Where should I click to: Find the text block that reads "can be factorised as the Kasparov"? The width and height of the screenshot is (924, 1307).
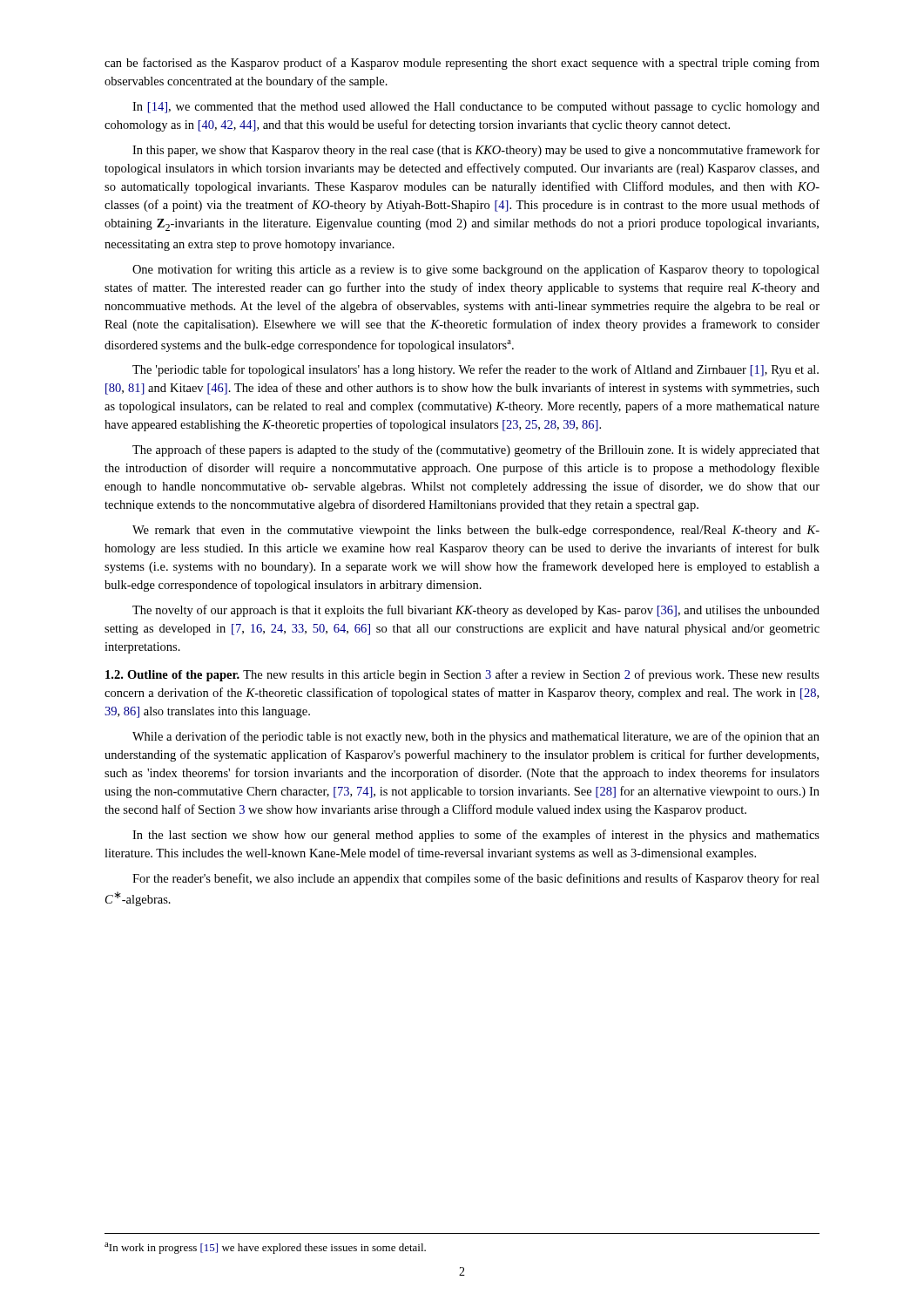(x=462, y=72)
